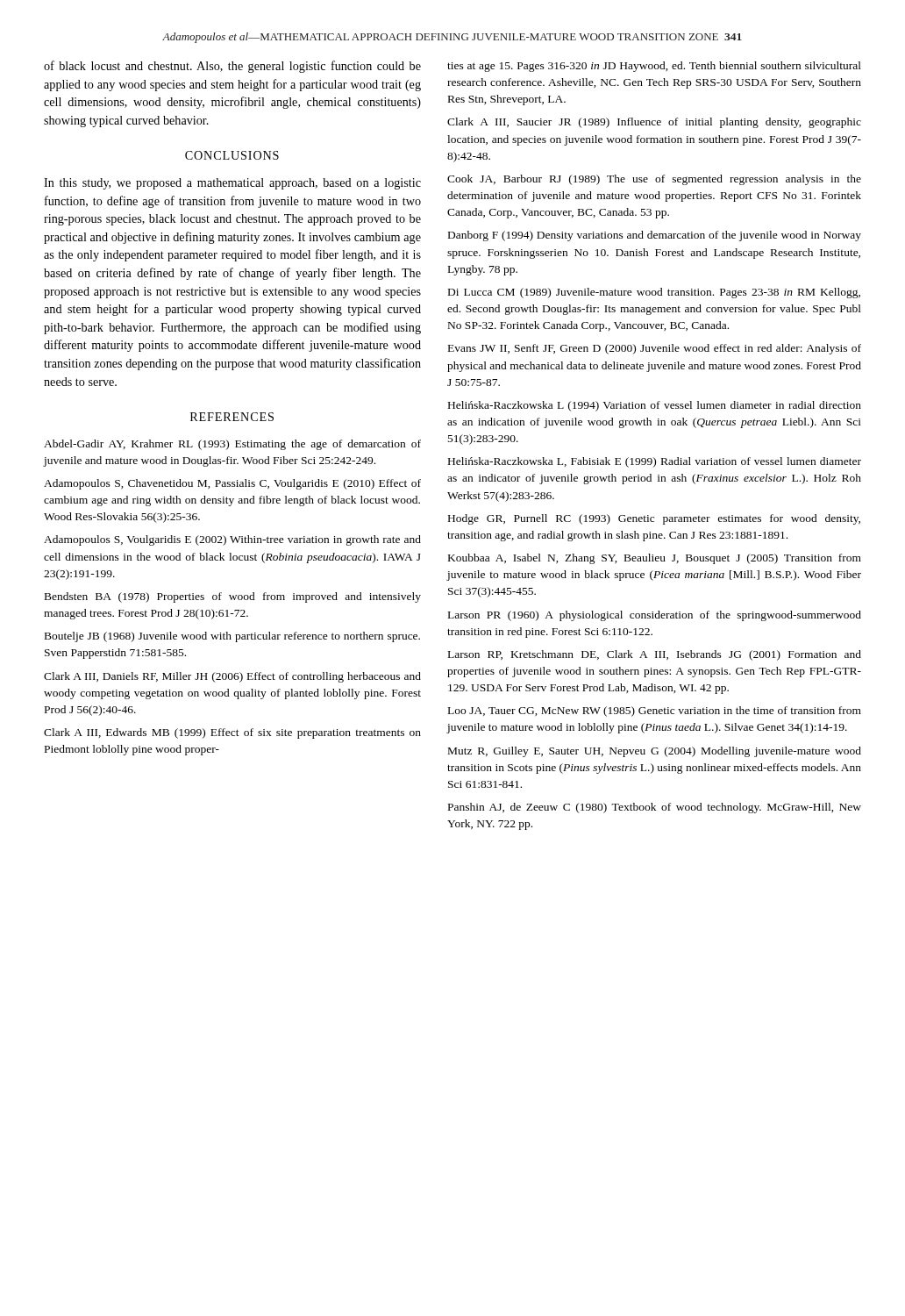Point to the passage starting "Helińska-Raczkowska L, Fabisiak E (1999) Radial"
The image size is (905, 1316).
pyautogui.click(x=654, y=478)
